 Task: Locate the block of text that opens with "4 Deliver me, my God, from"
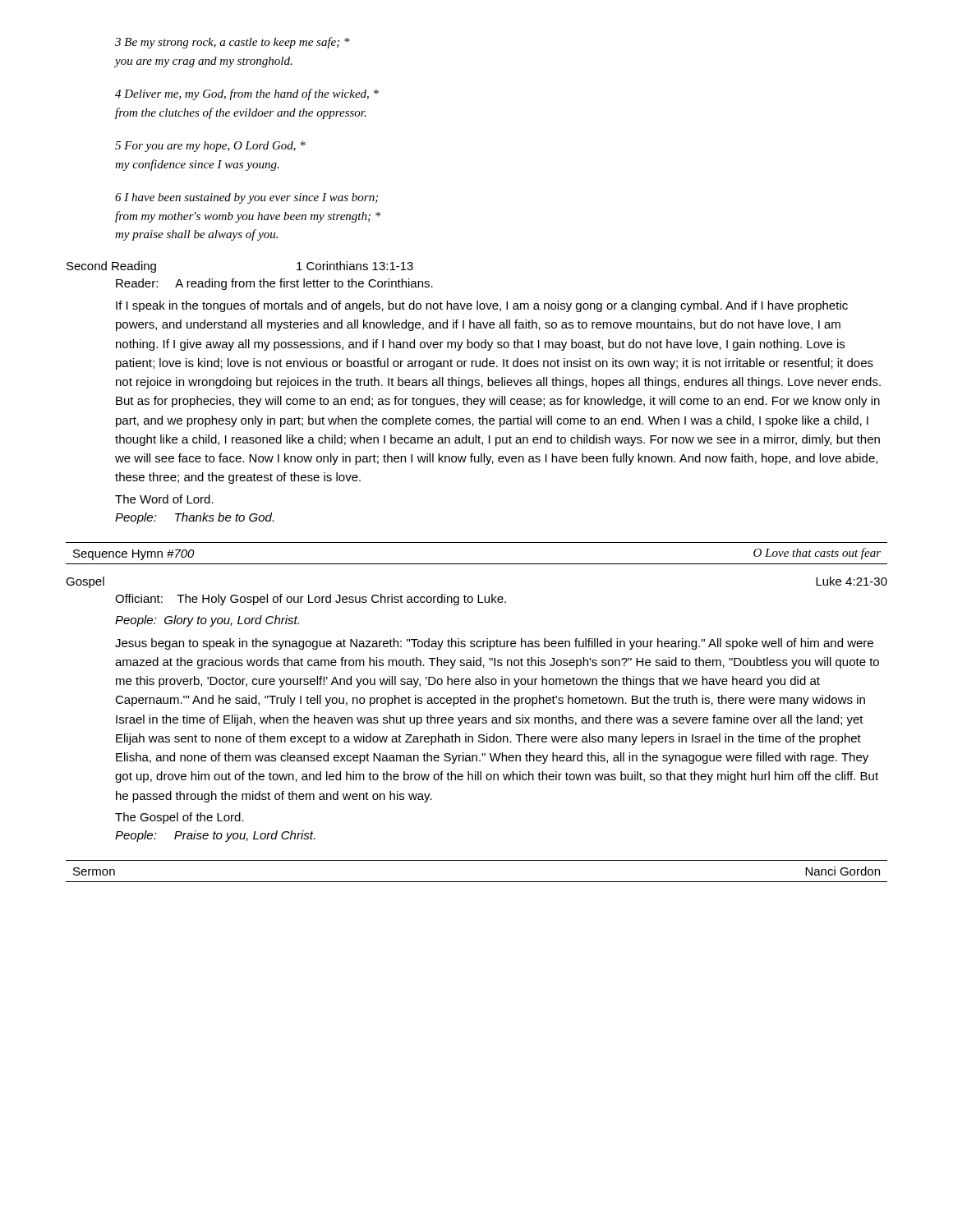coord(247,103)
